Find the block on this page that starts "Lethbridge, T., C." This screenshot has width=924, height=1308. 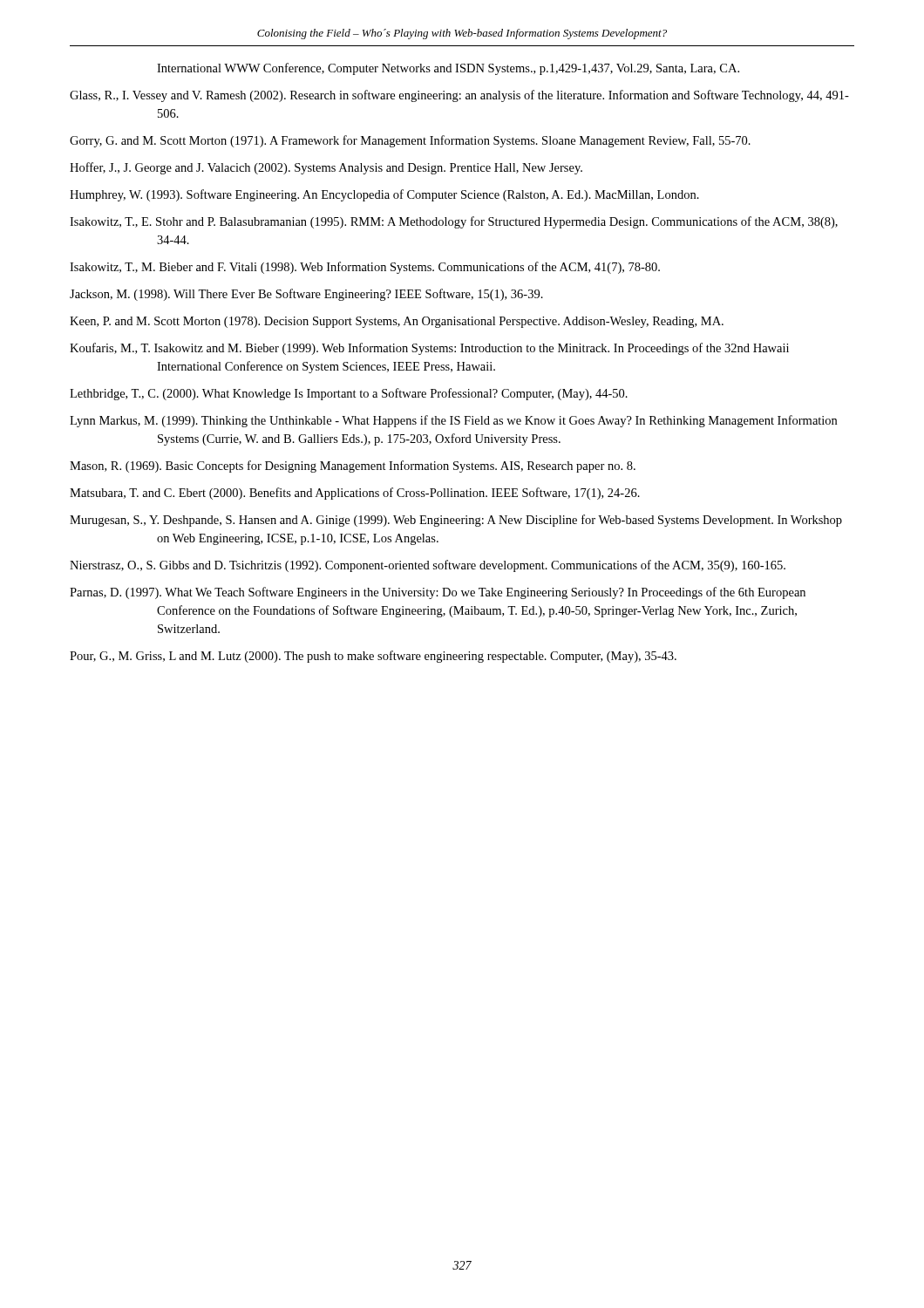349,393
